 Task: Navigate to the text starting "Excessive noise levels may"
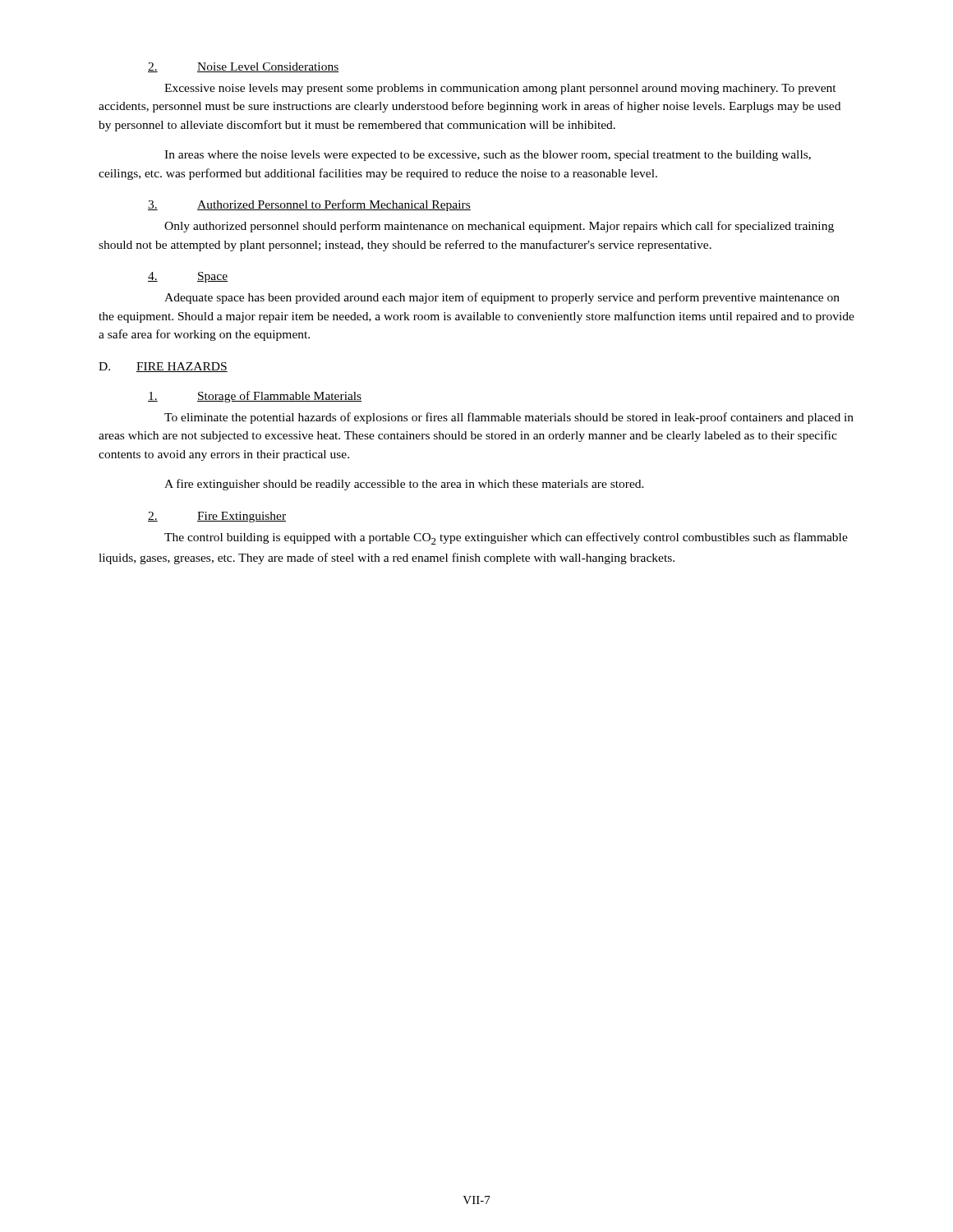(476, 107)
